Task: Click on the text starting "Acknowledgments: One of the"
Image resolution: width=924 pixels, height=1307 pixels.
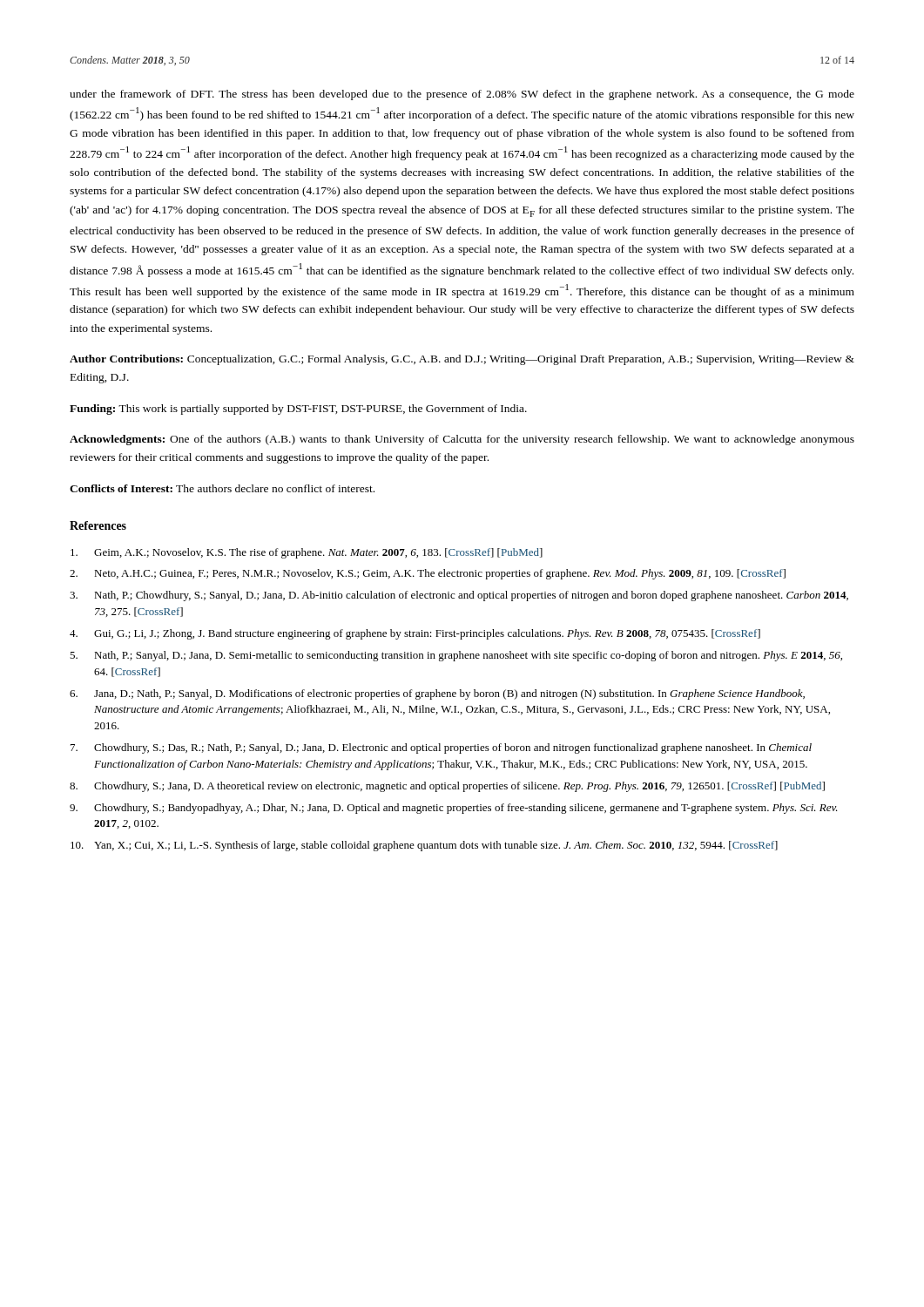Action: click(462, 448)
